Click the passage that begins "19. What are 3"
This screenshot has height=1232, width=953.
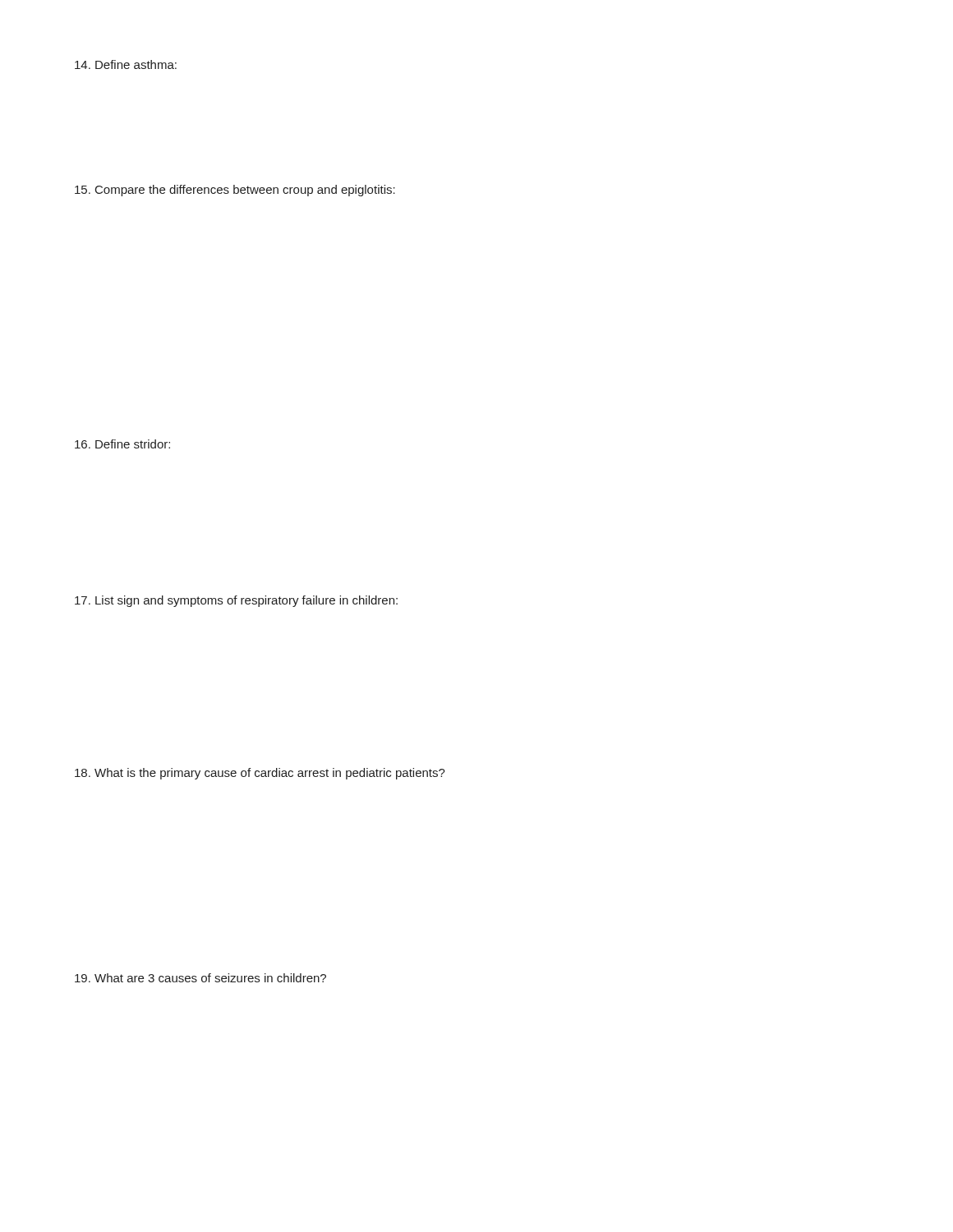[x=200, y=978]
